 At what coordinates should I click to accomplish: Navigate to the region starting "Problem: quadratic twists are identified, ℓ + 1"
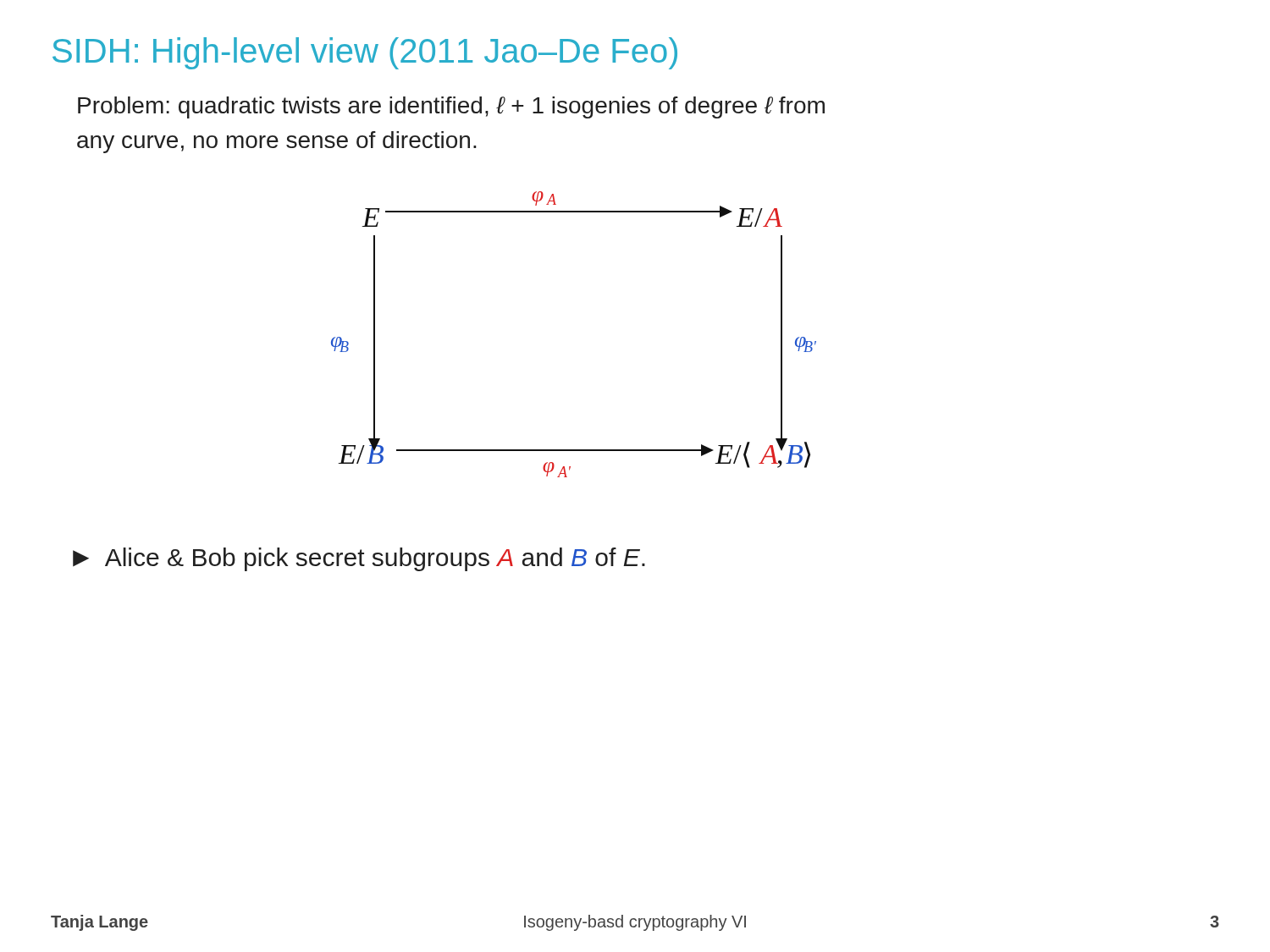(451, 123)
